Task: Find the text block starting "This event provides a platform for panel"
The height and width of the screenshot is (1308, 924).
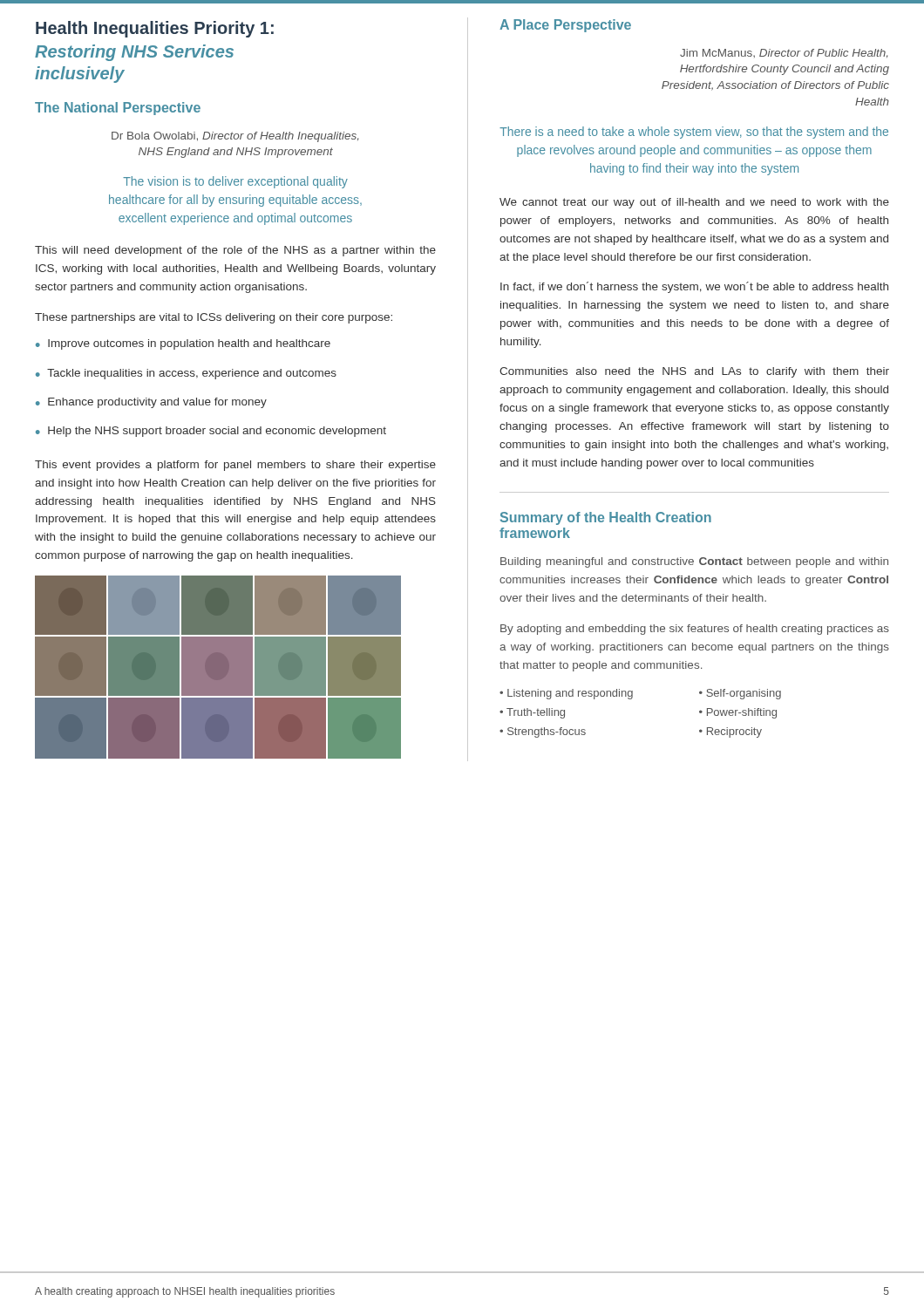Action: [235, 511]
